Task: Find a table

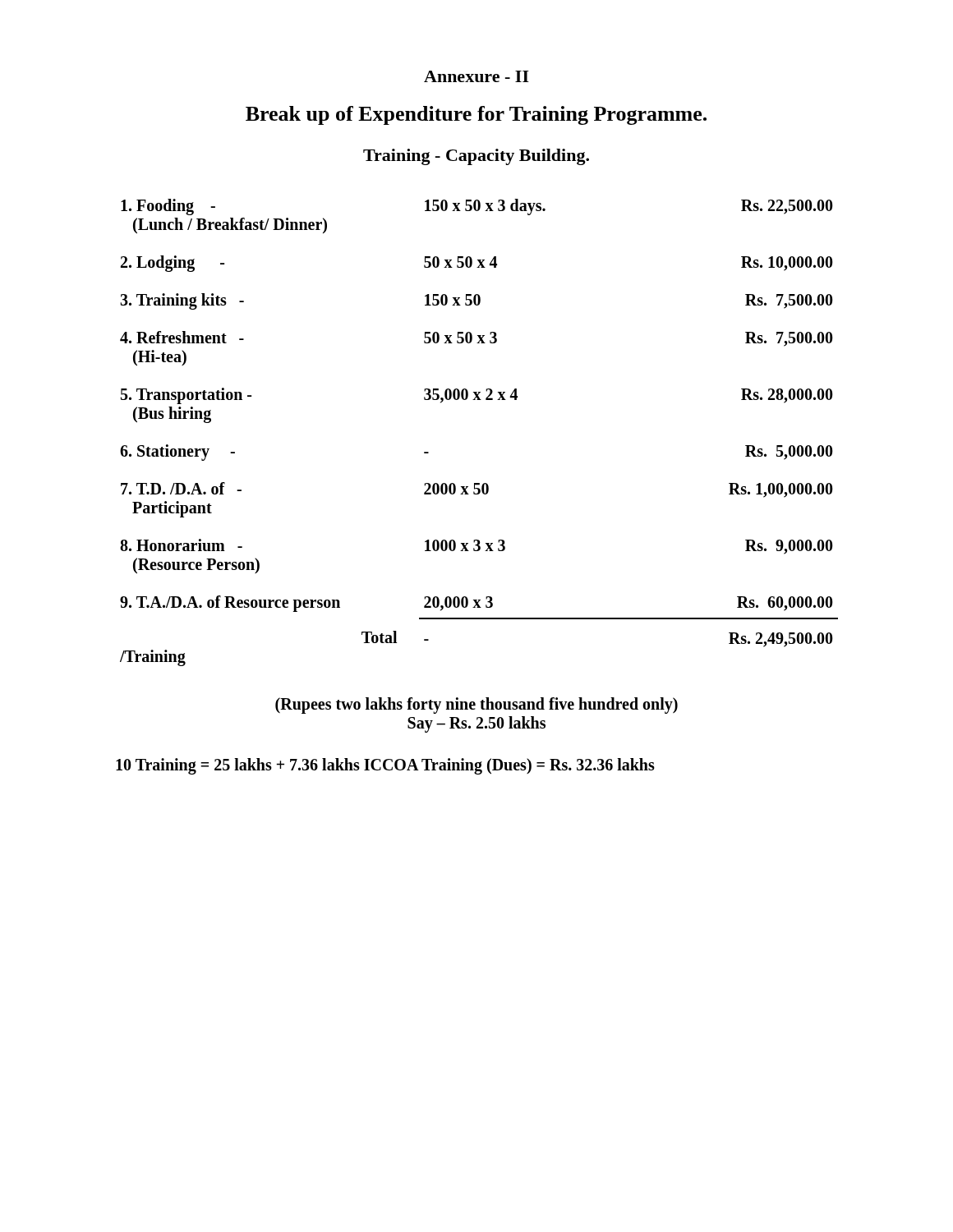Action: coord(476,431)
